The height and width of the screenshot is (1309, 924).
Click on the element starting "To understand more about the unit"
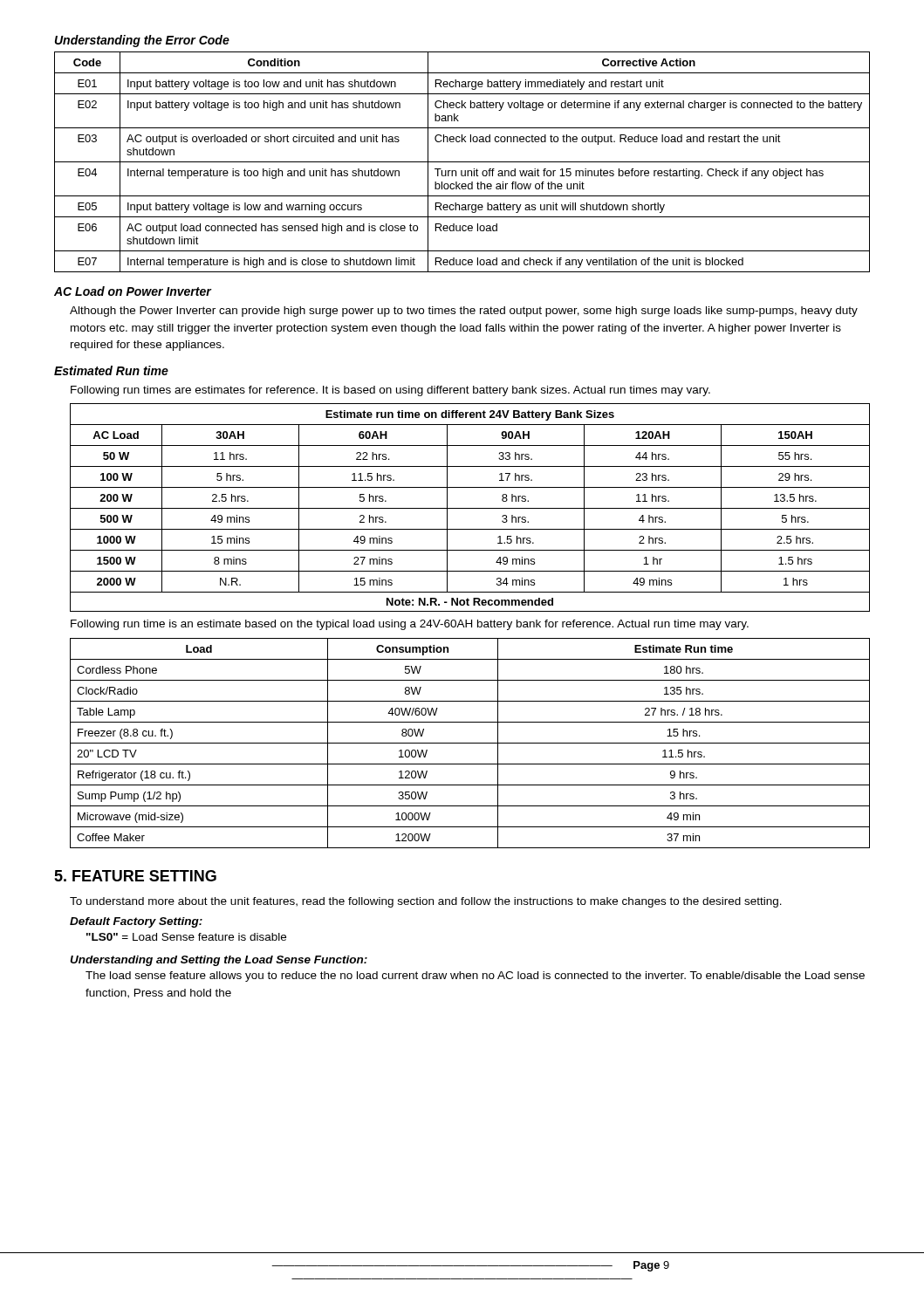coord(426,901)
